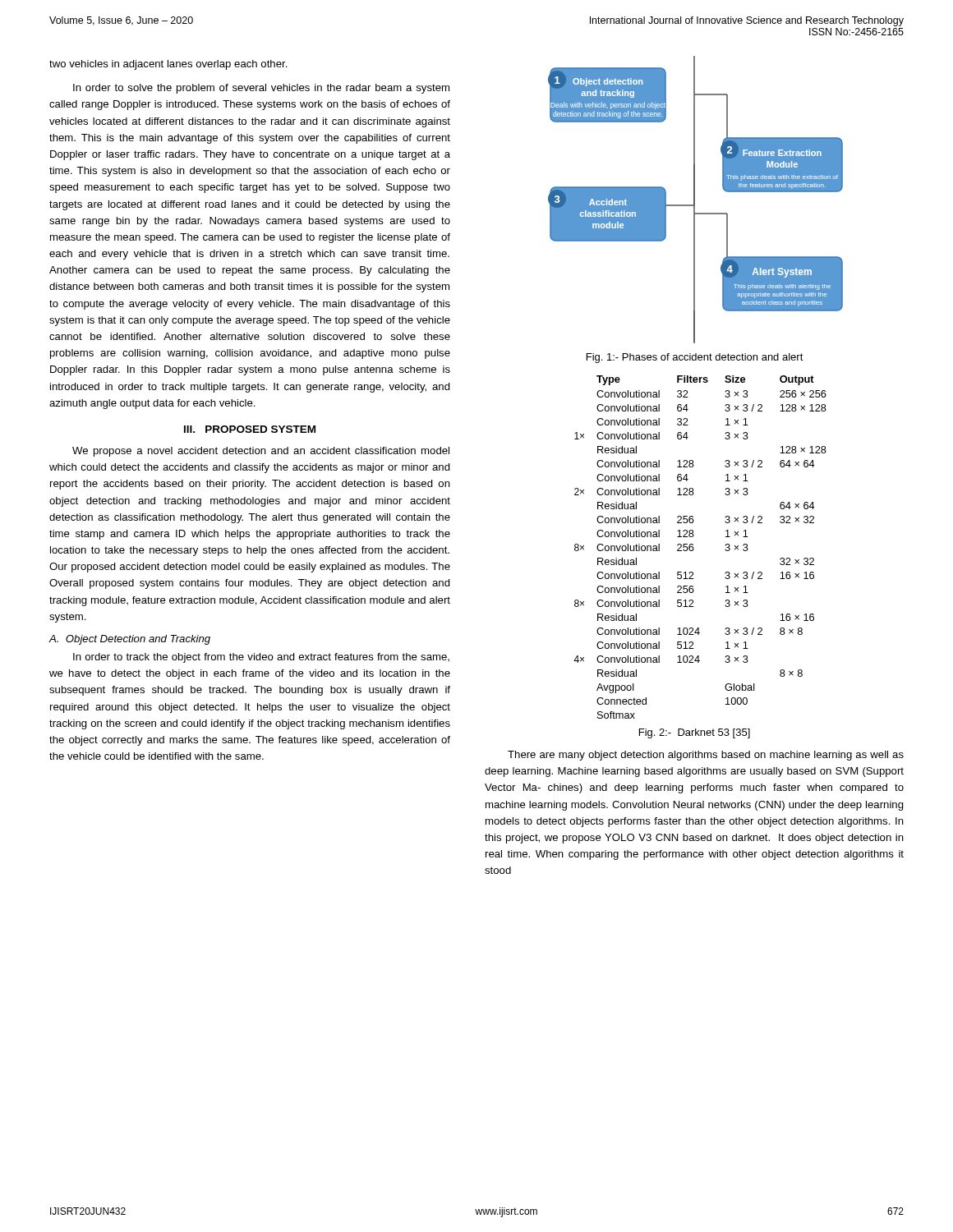Select a flowchart
Screen dimensions: 1232x953
[694, 201]
